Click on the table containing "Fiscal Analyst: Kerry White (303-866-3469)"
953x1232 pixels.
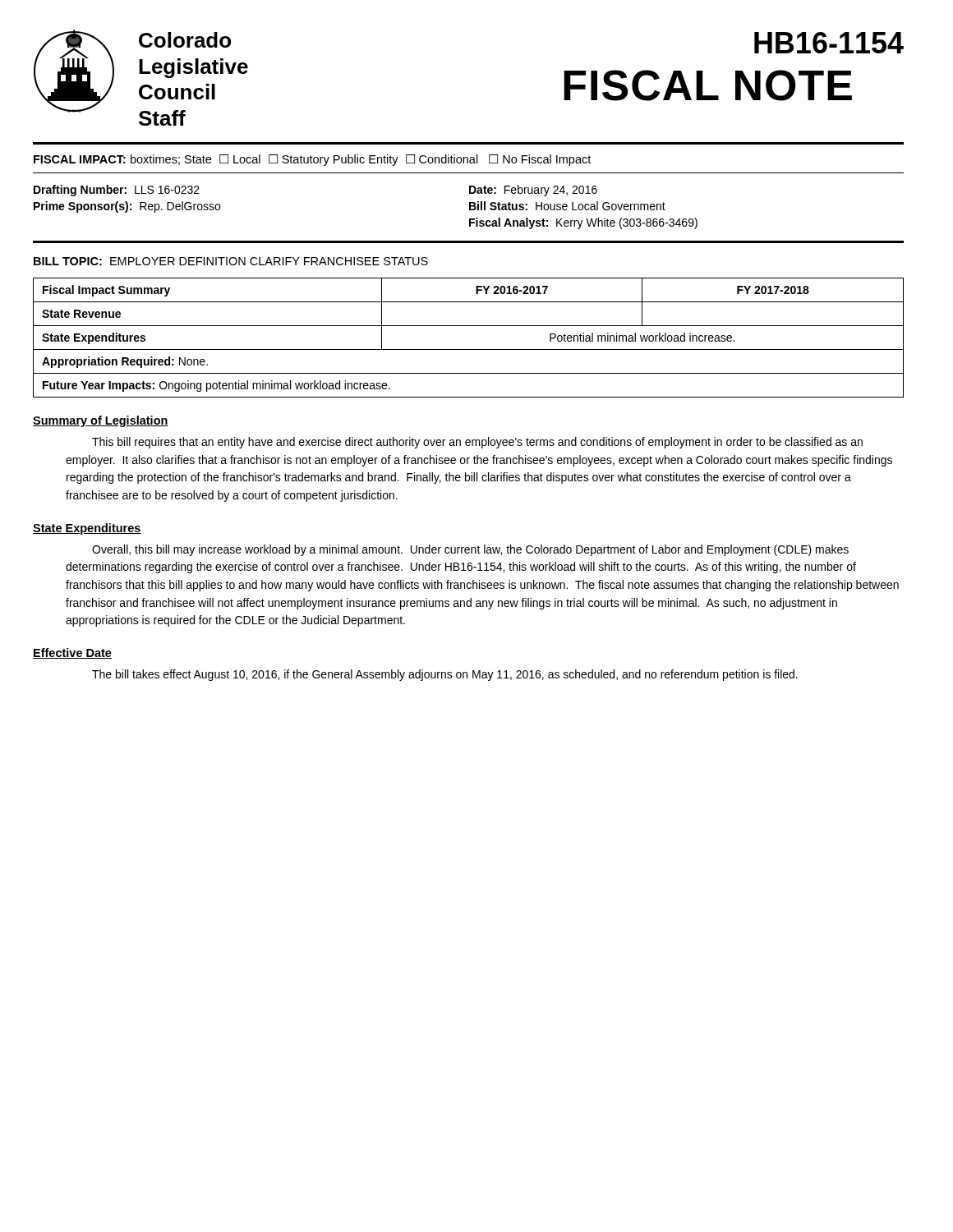pos(468,206)
